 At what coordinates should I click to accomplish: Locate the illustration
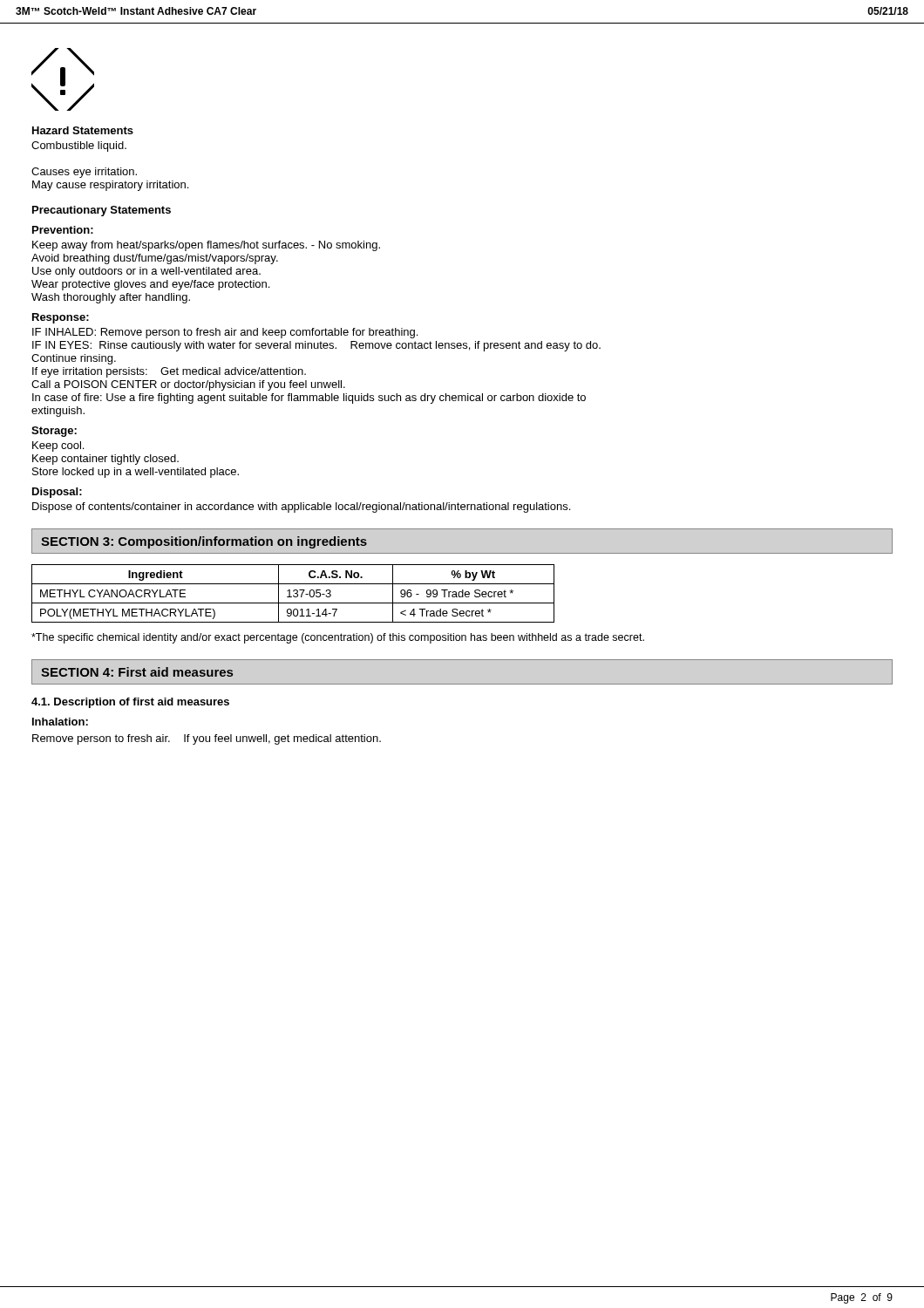pyautogui.click(x=462, y=81)
